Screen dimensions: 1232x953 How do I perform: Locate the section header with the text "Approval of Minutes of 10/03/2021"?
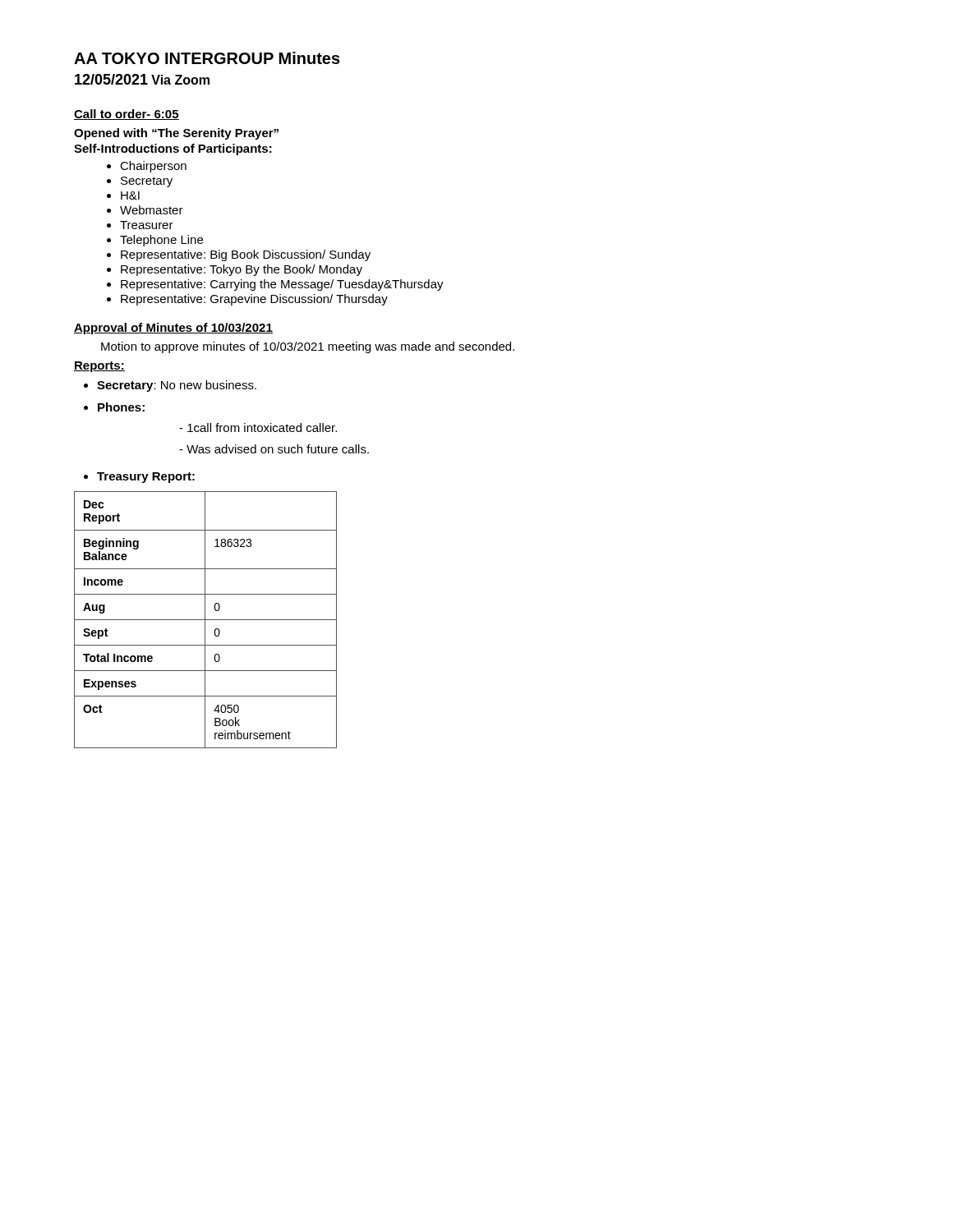173,327
